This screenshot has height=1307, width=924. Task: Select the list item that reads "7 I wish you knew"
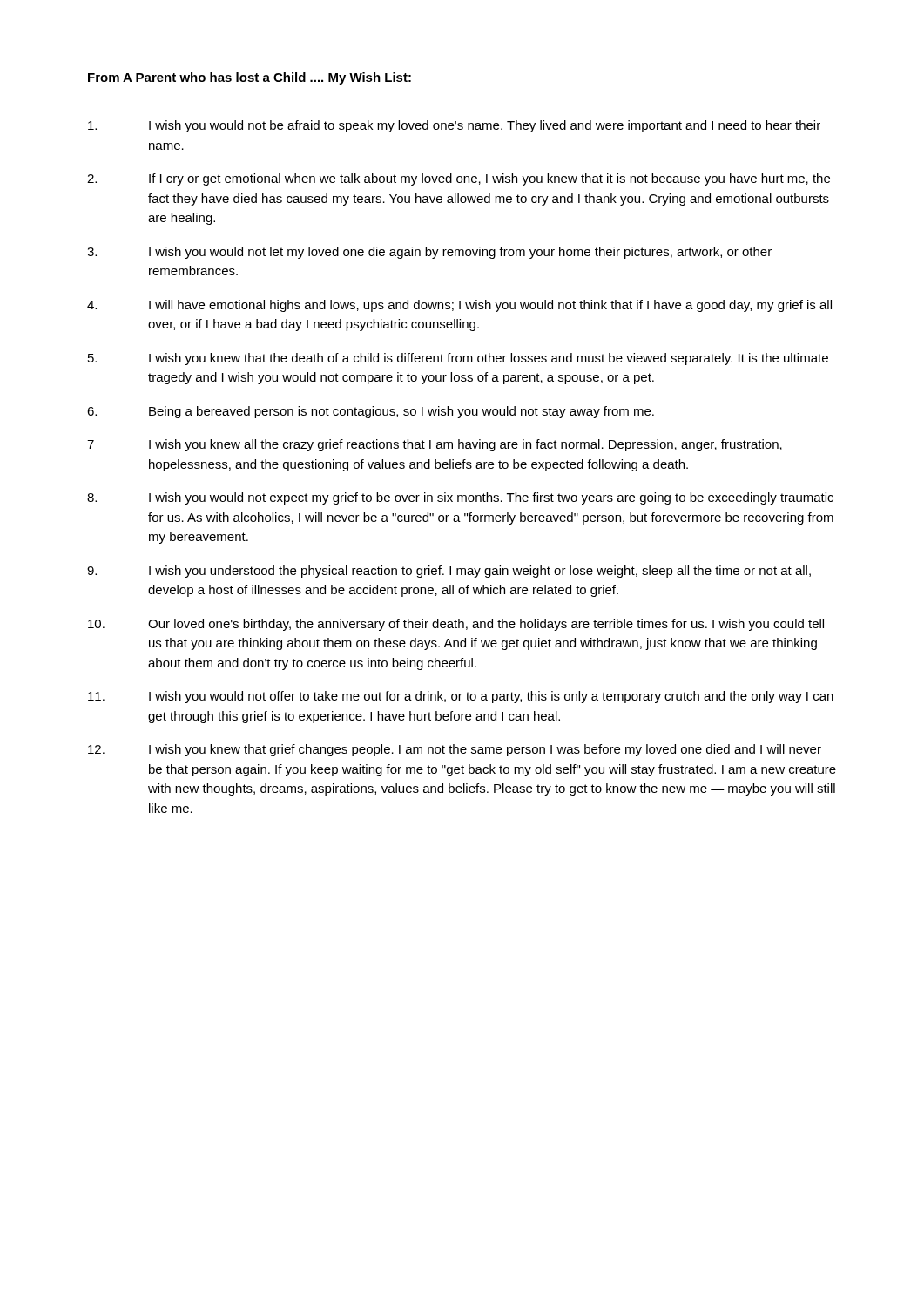coord(462,454)
